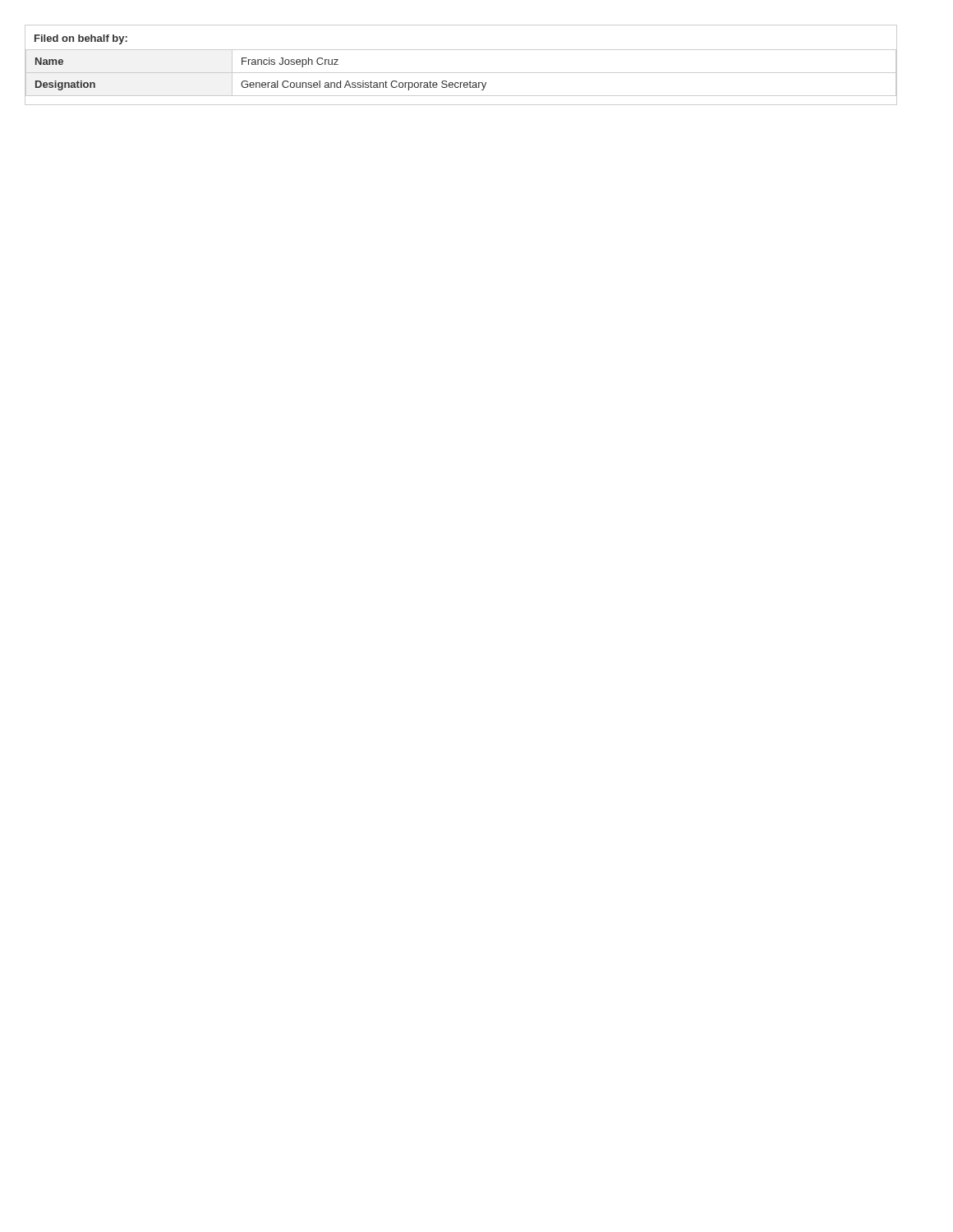Image resolution: width=953 pixels, height=1232 pixels.
Task: Find the block starting "Filed on behalf by:"
Action: pos(81,38)
